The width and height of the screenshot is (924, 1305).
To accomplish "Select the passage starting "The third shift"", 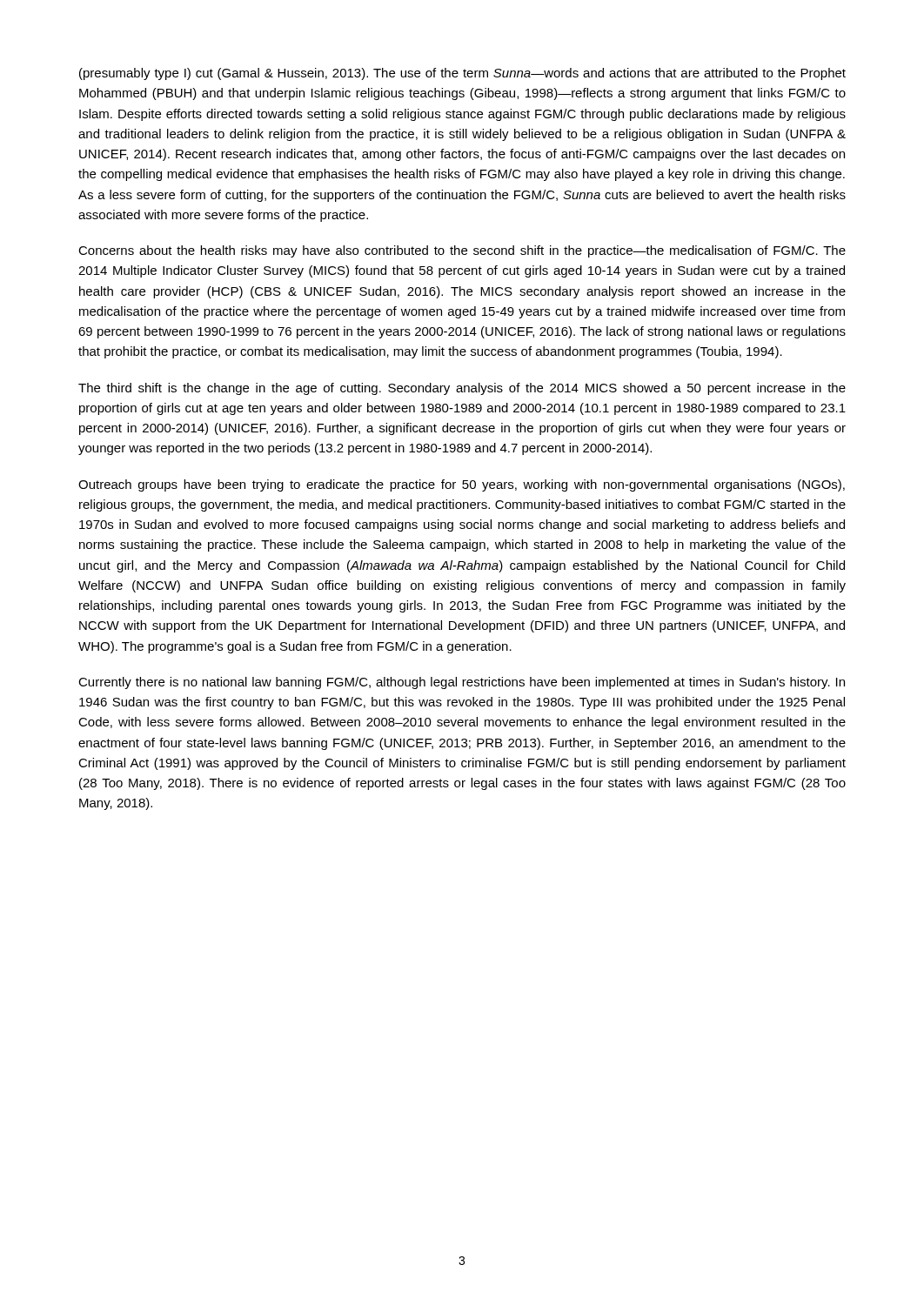I will pyautogui.click(x=462, y=417).
